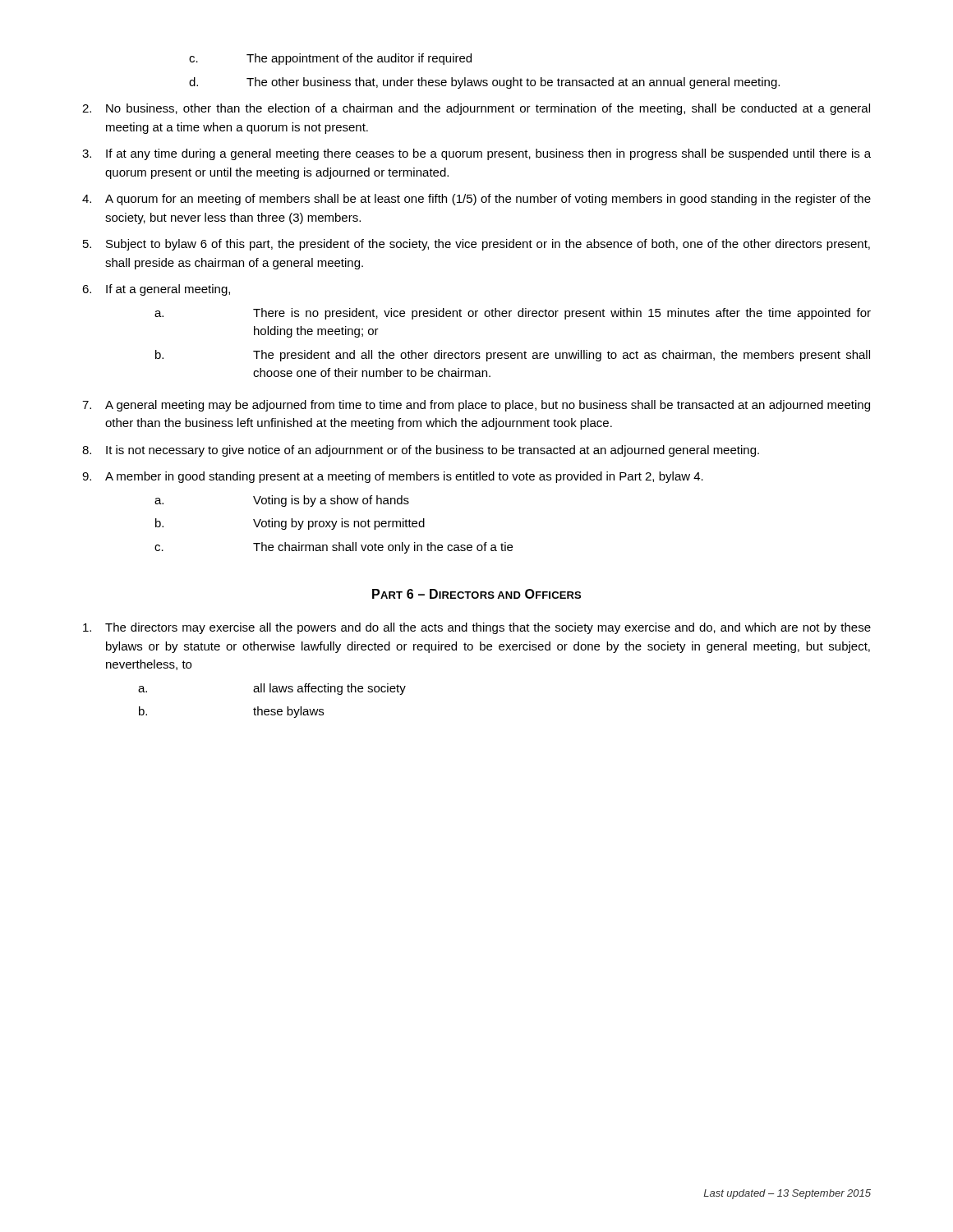Select the list item with the text "4. A quorum for an meeting of members"

tap(476, 208)
